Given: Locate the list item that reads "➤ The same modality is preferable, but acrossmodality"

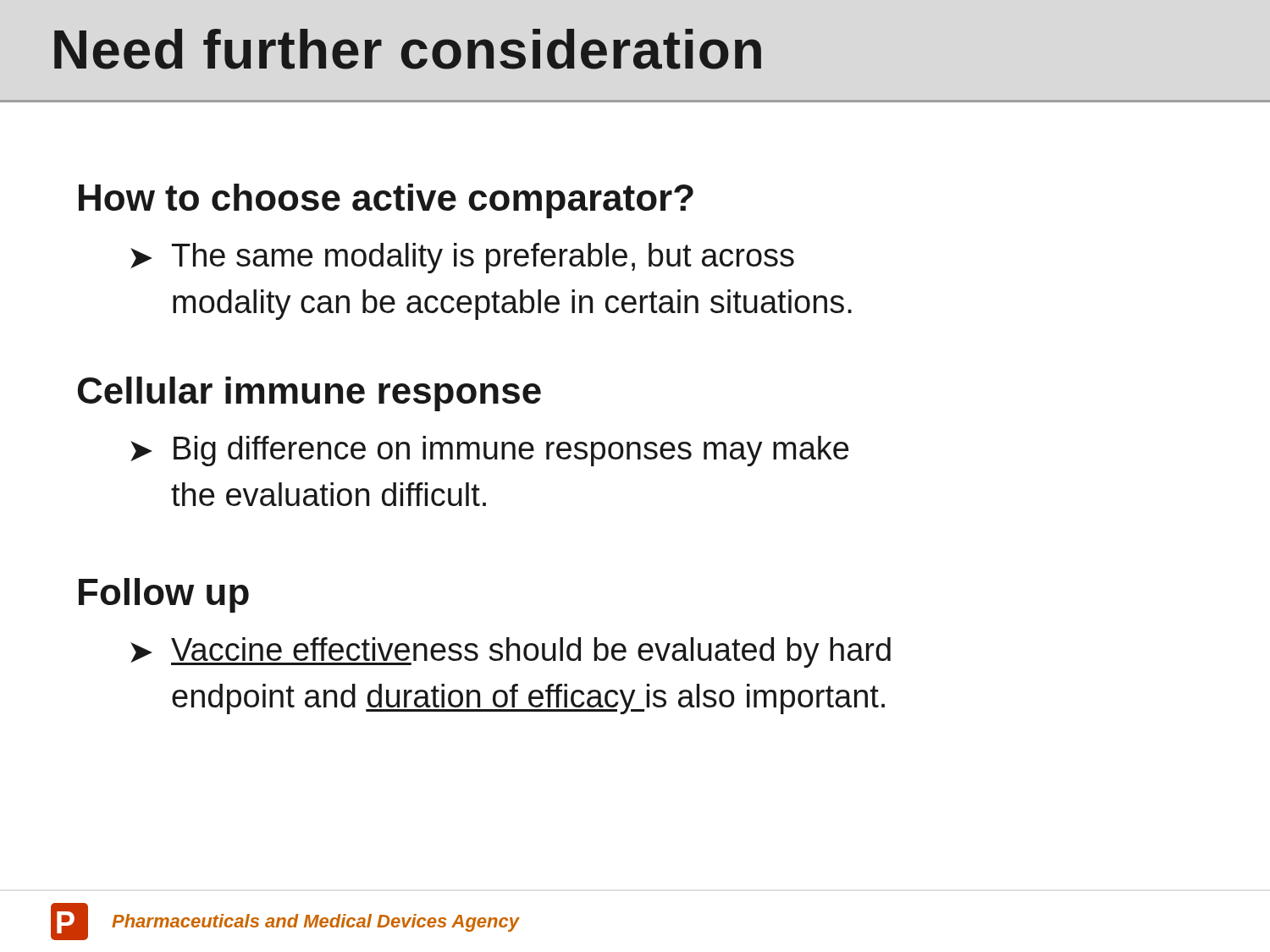Looking at the screenshot, I should tap(491, 279).
